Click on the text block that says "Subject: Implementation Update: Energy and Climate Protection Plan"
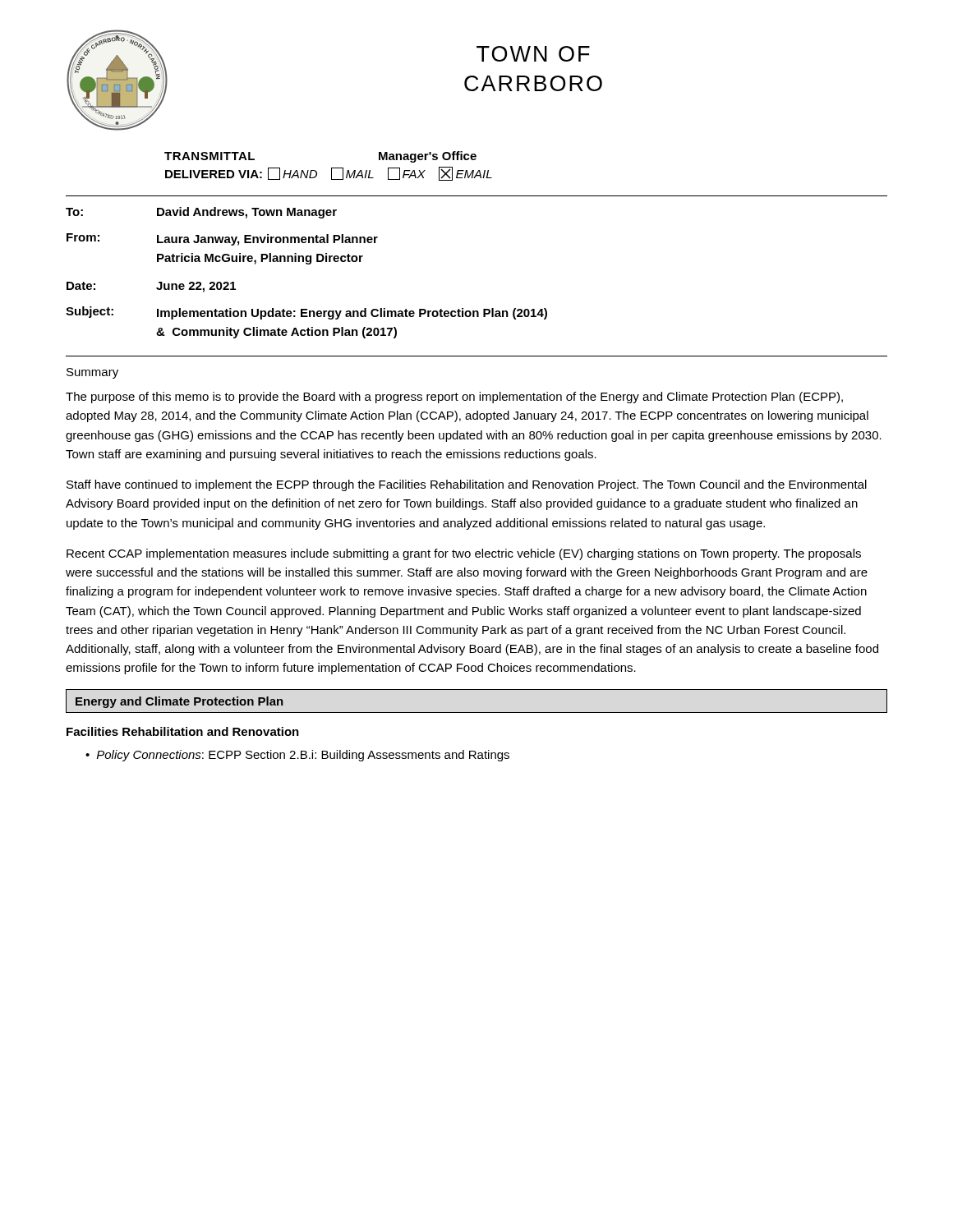Image resolution: width=953 pixels, height=1232 pixels. click(307, 322)
